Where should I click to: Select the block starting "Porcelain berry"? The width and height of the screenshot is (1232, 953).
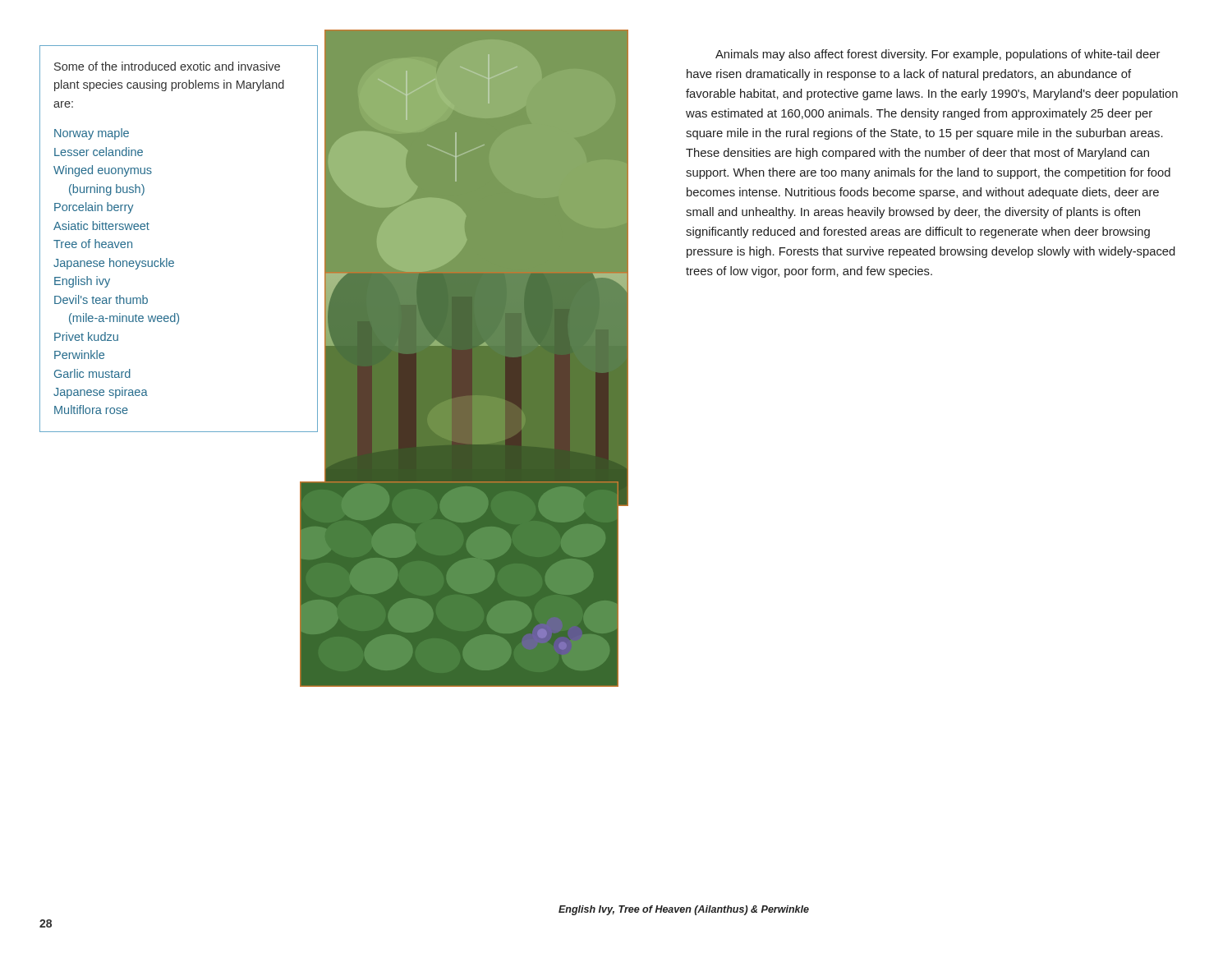tap(93, 207)
